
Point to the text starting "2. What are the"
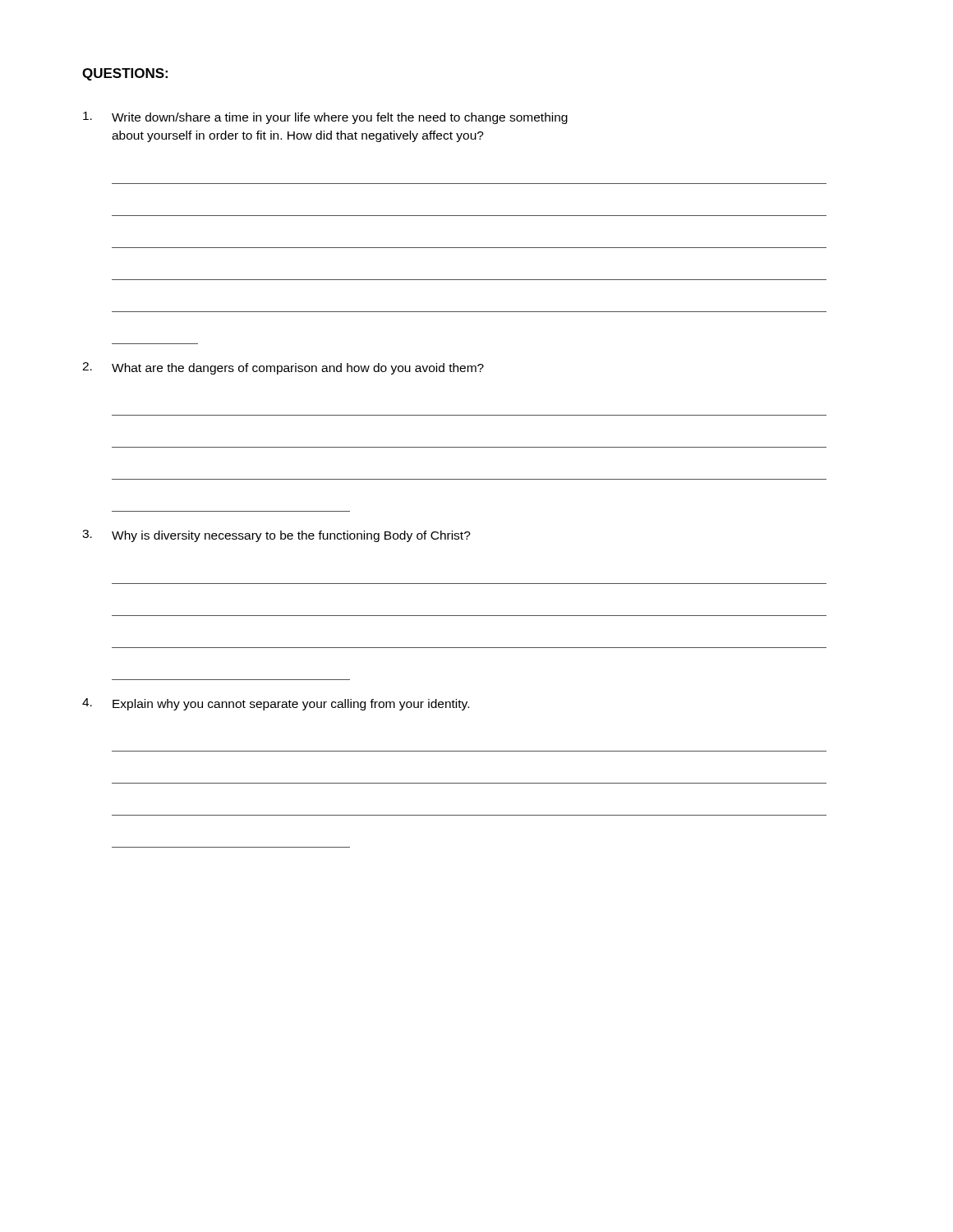click(476, 435)
